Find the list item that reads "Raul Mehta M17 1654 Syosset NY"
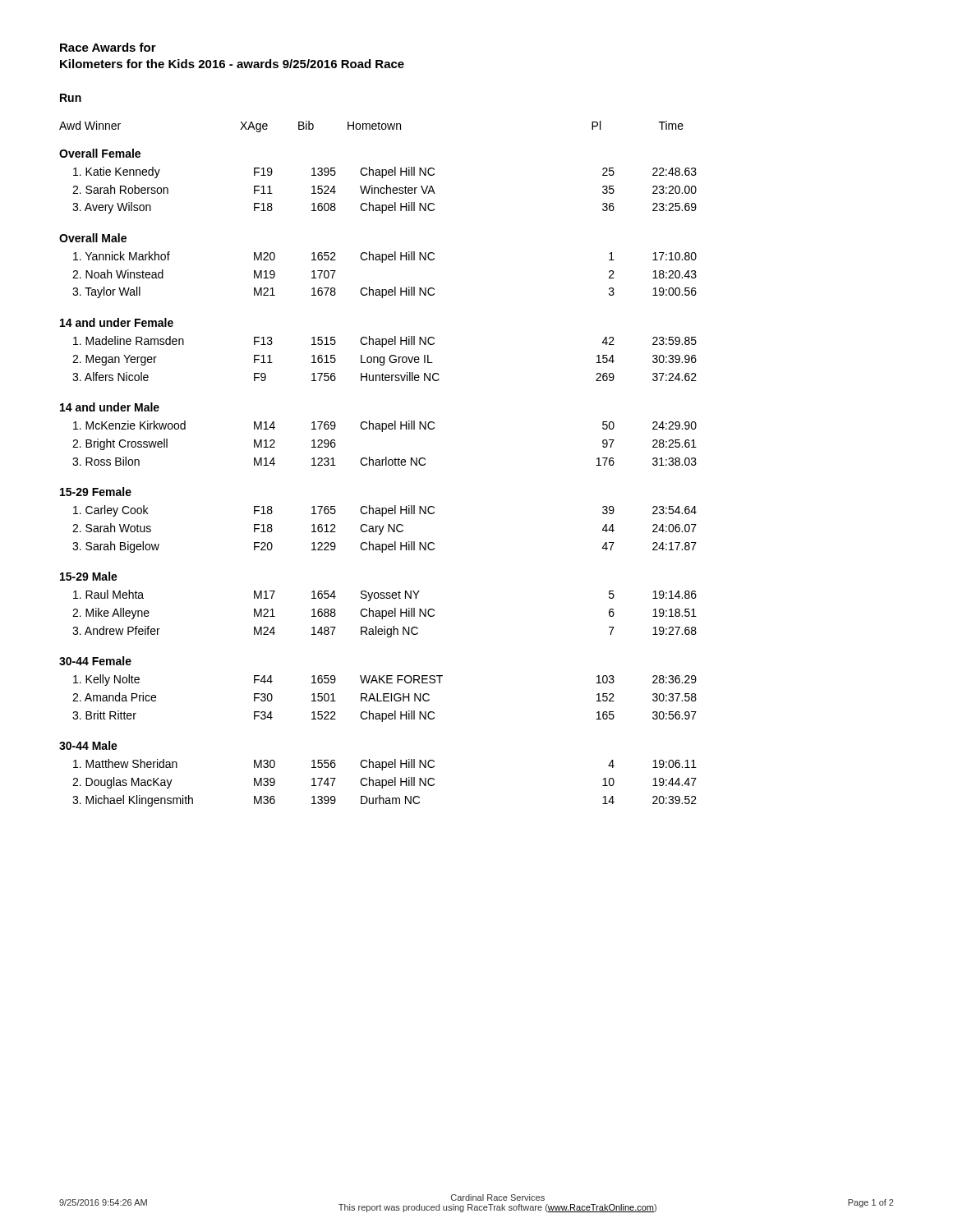Viewport: 953px width, 1232px height. (378, 596)
